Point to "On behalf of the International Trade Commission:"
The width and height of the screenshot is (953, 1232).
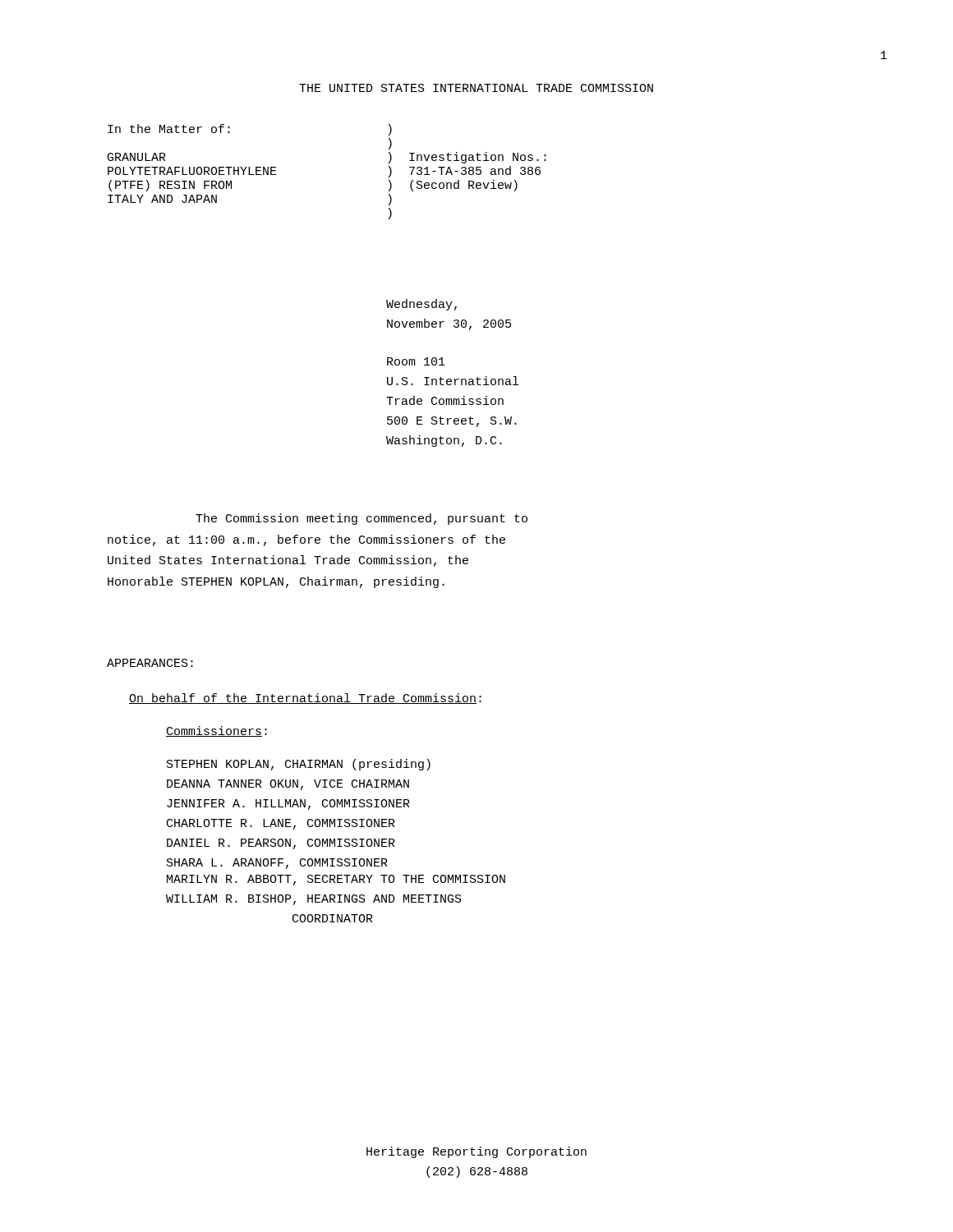295,699
